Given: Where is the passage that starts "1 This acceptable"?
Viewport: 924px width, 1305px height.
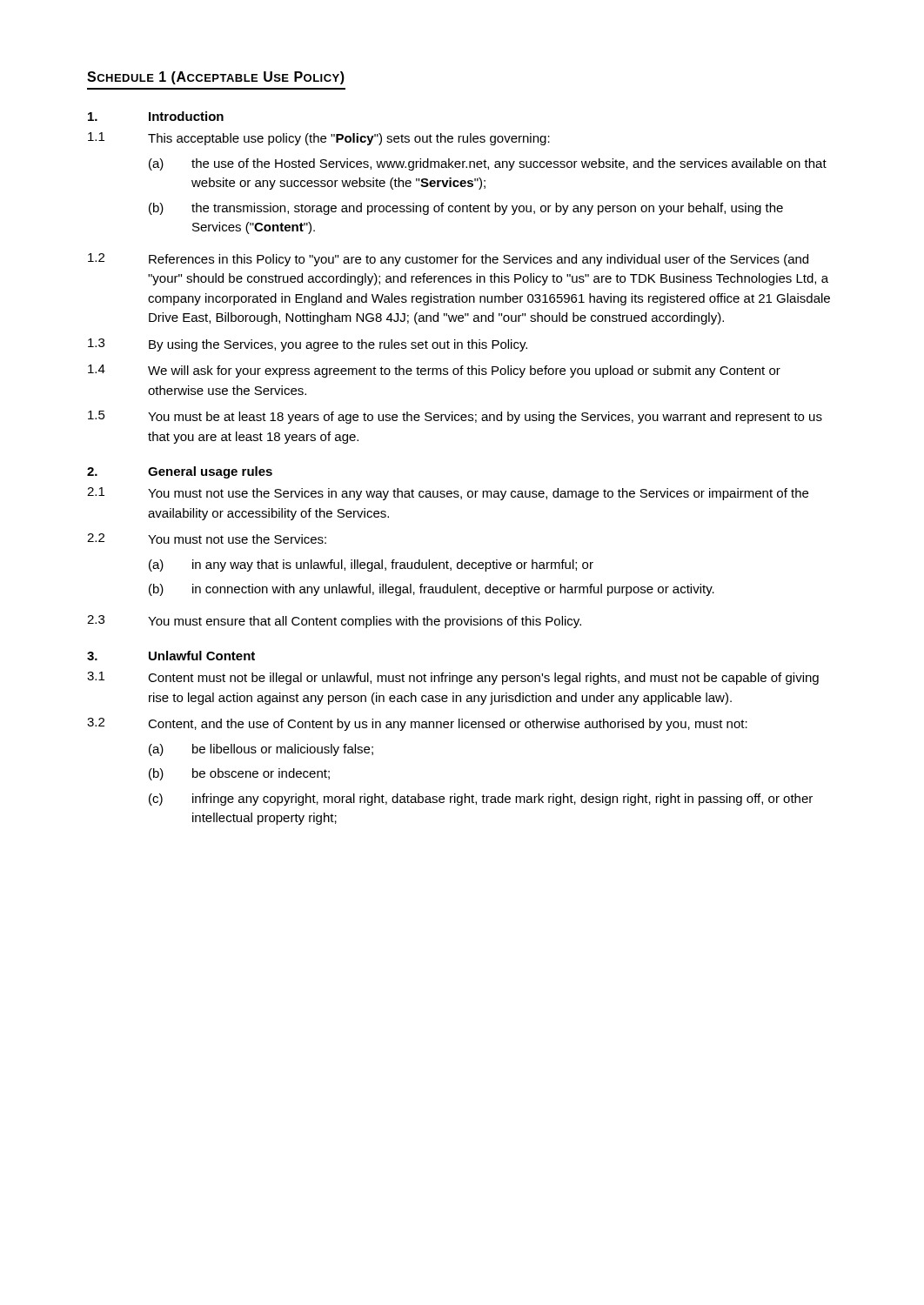Looking at the screenshot, I should coord(462,186).
